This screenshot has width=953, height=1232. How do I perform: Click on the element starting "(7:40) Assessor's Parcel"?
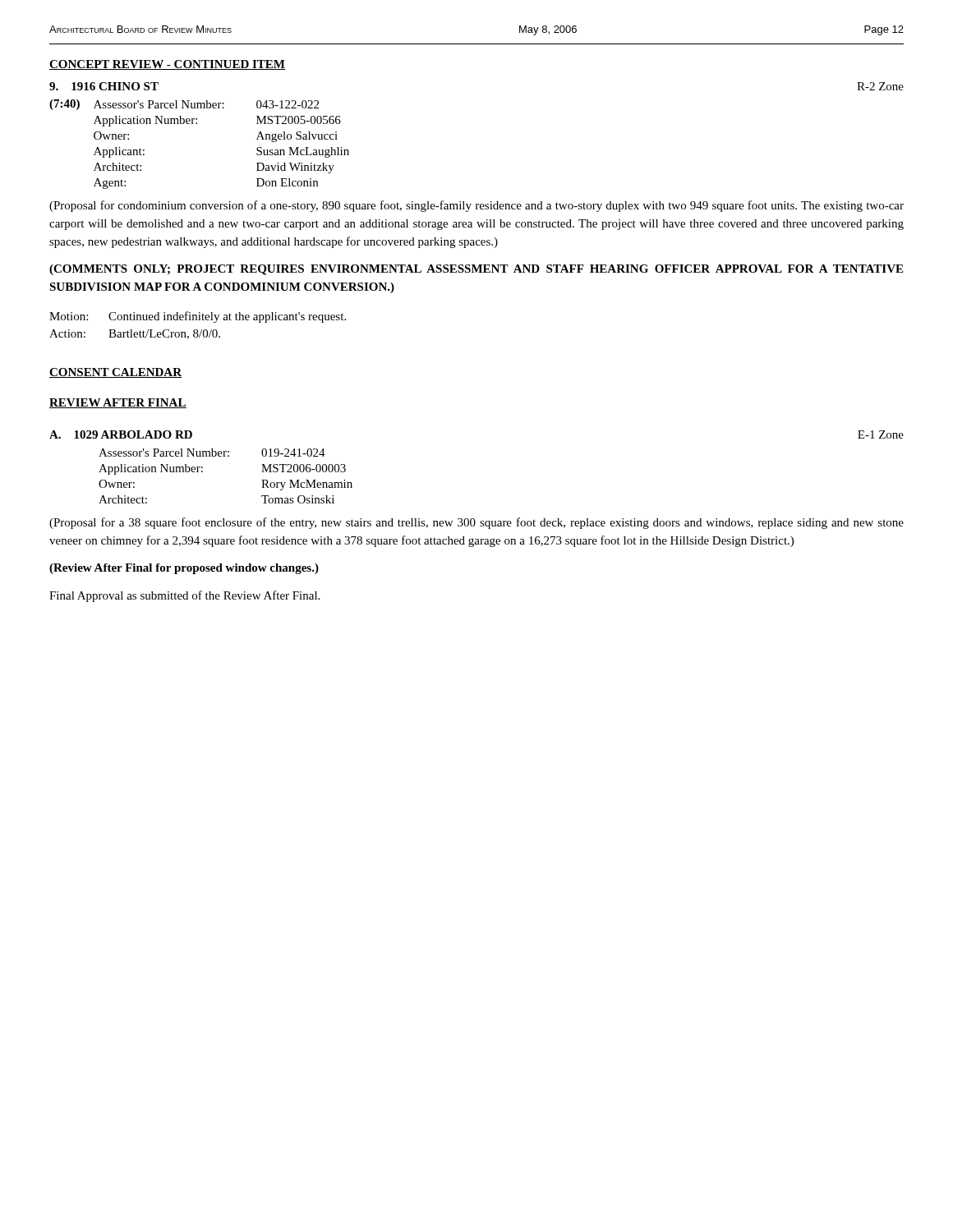click(x=184, y=105)
